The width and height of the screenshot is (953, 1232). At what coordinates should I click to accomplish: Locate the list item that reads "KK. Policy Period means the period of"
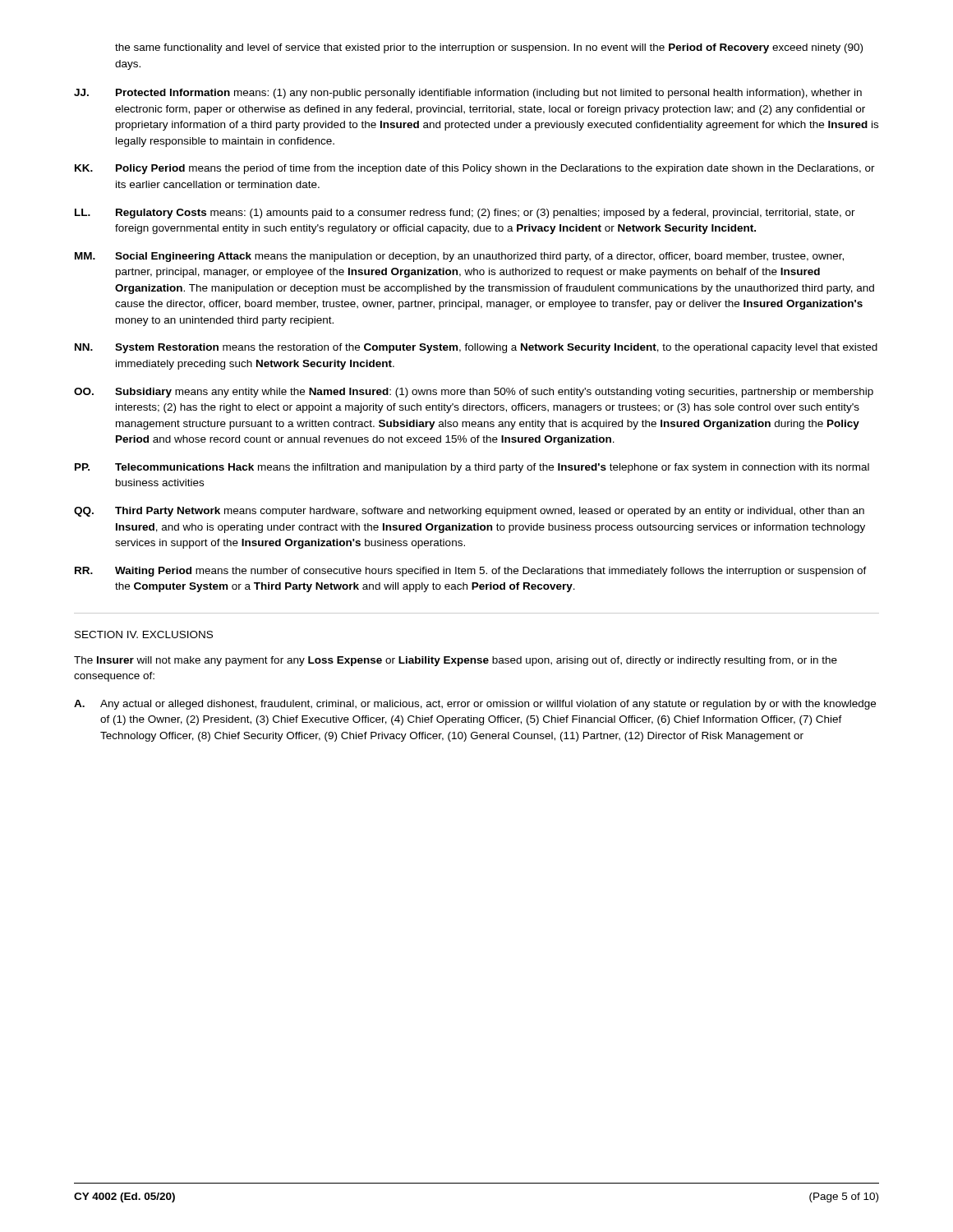click(x=476, y=176)
